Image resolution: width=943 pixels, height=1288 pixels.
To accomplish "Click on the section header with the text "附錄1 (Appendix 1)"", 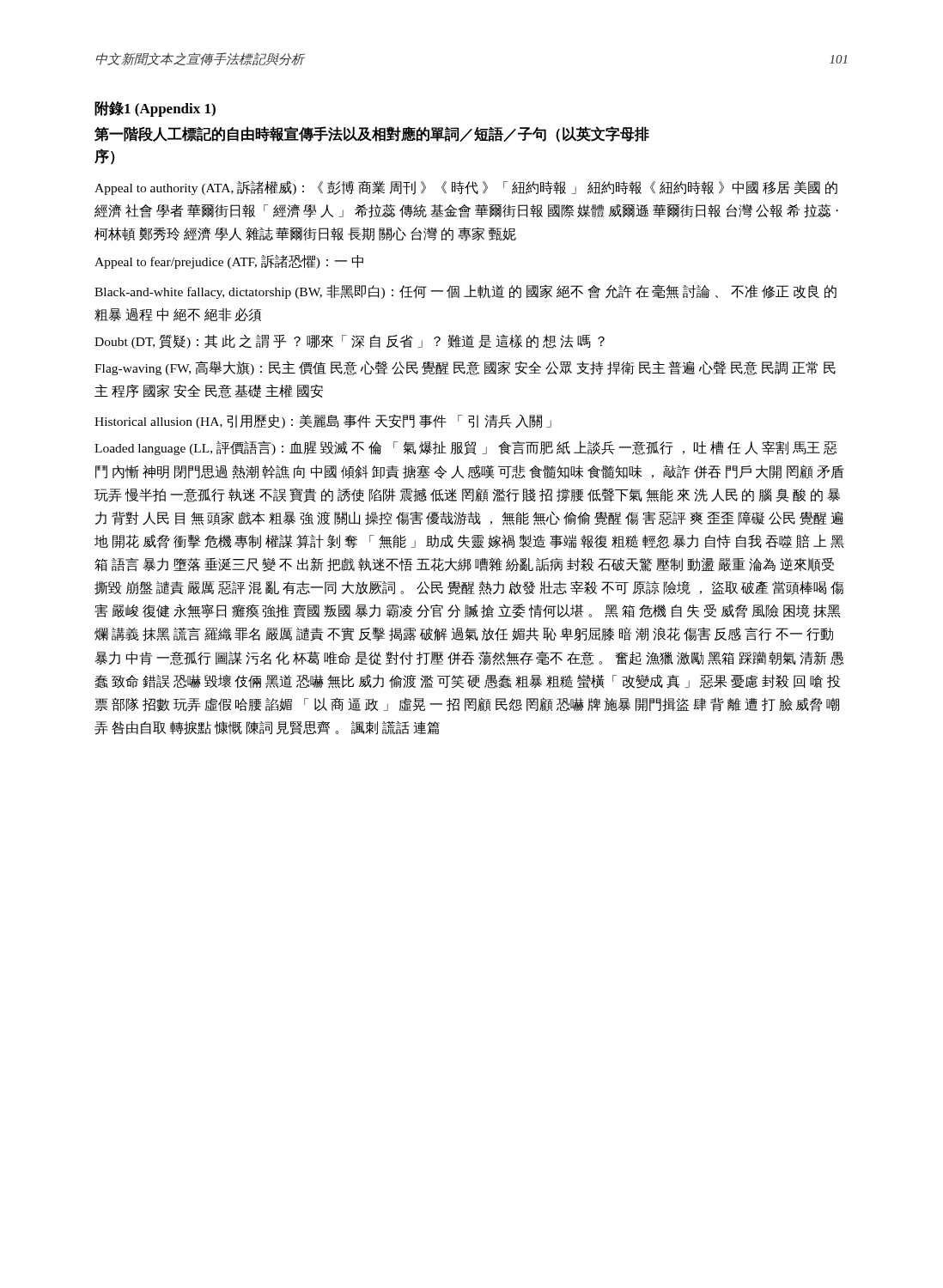I will pyautogui.click(x=155, y=109).
